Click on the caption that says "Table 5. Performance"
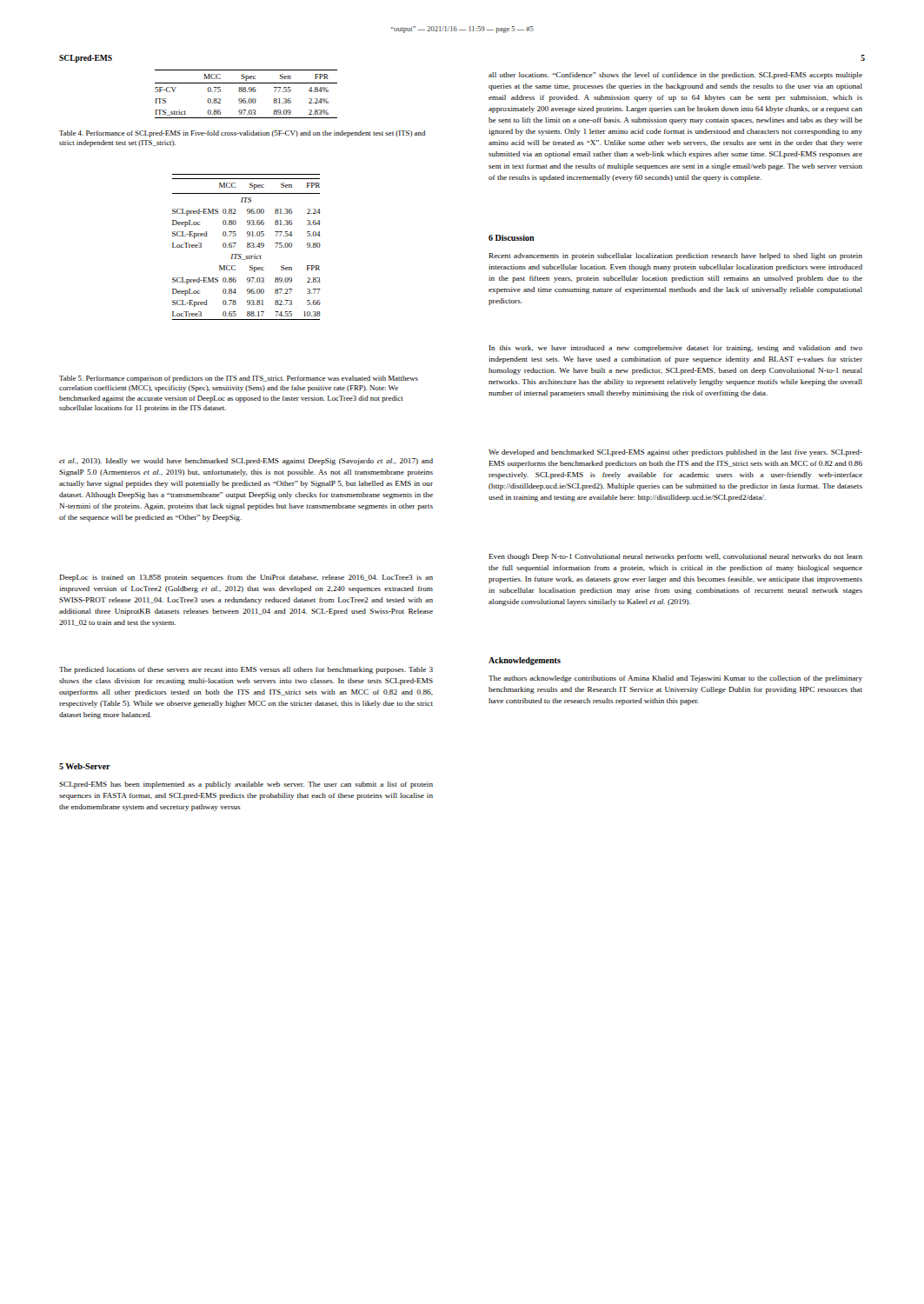Viewport: 924px width, 1304px height. coord(239,393)
